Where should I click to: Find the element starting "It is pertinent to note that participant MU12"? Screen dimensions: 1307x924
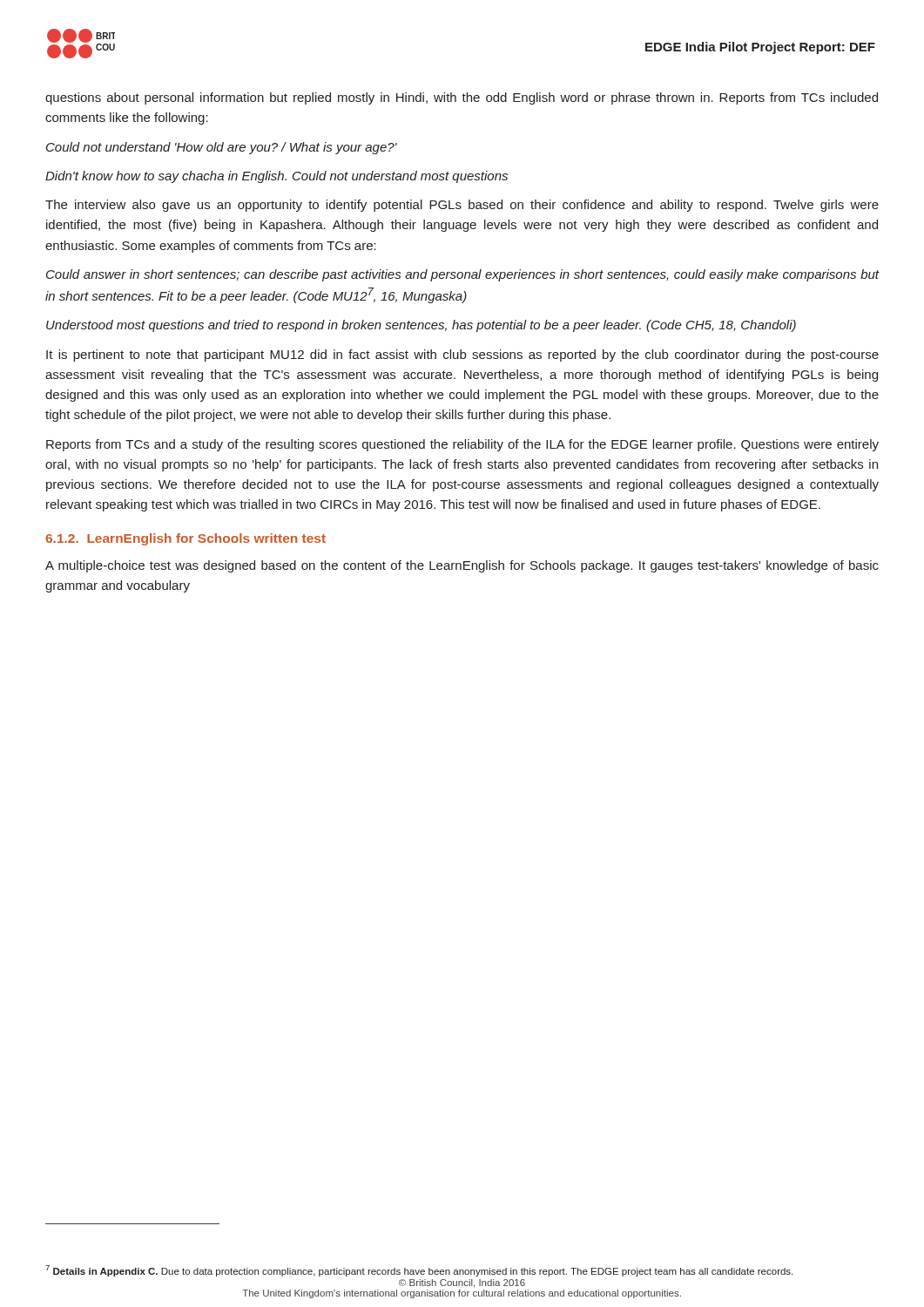click(462, 384)
